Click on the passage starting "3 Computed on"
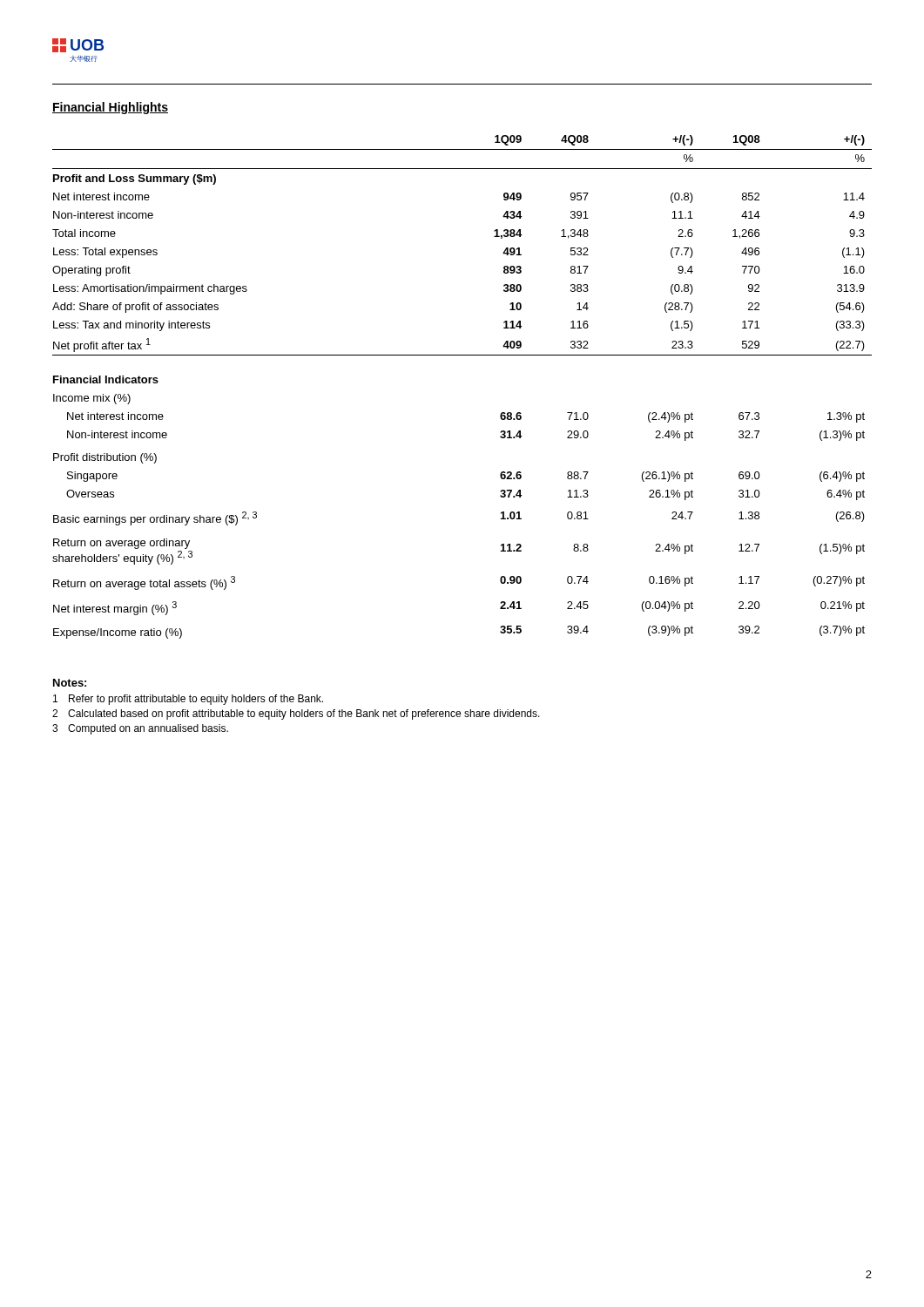Image resolution: width=924 pixels, height=1307 pixels. [141, 728]
